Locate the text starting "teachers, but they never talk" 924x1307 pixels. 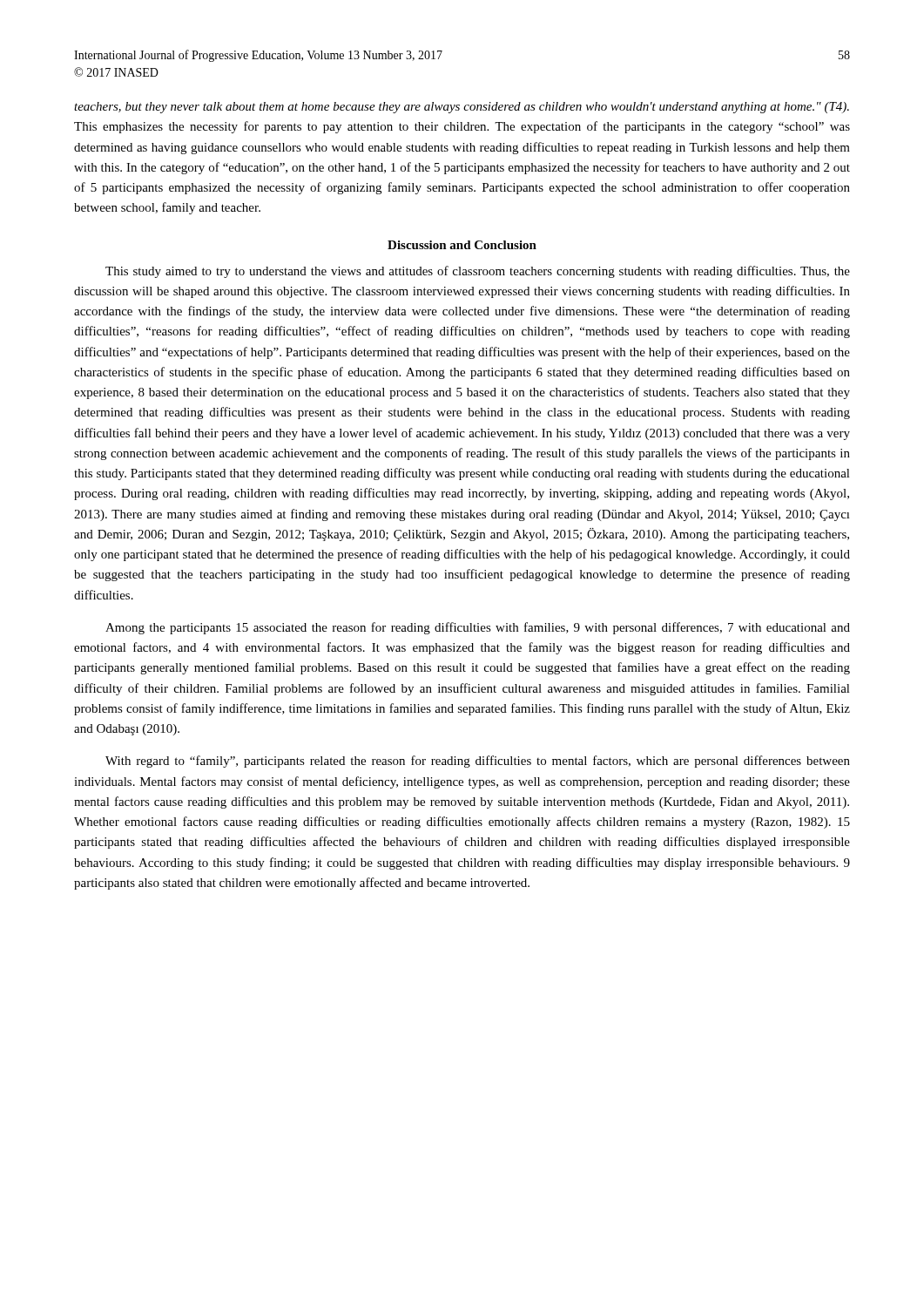tap(462, 157)
